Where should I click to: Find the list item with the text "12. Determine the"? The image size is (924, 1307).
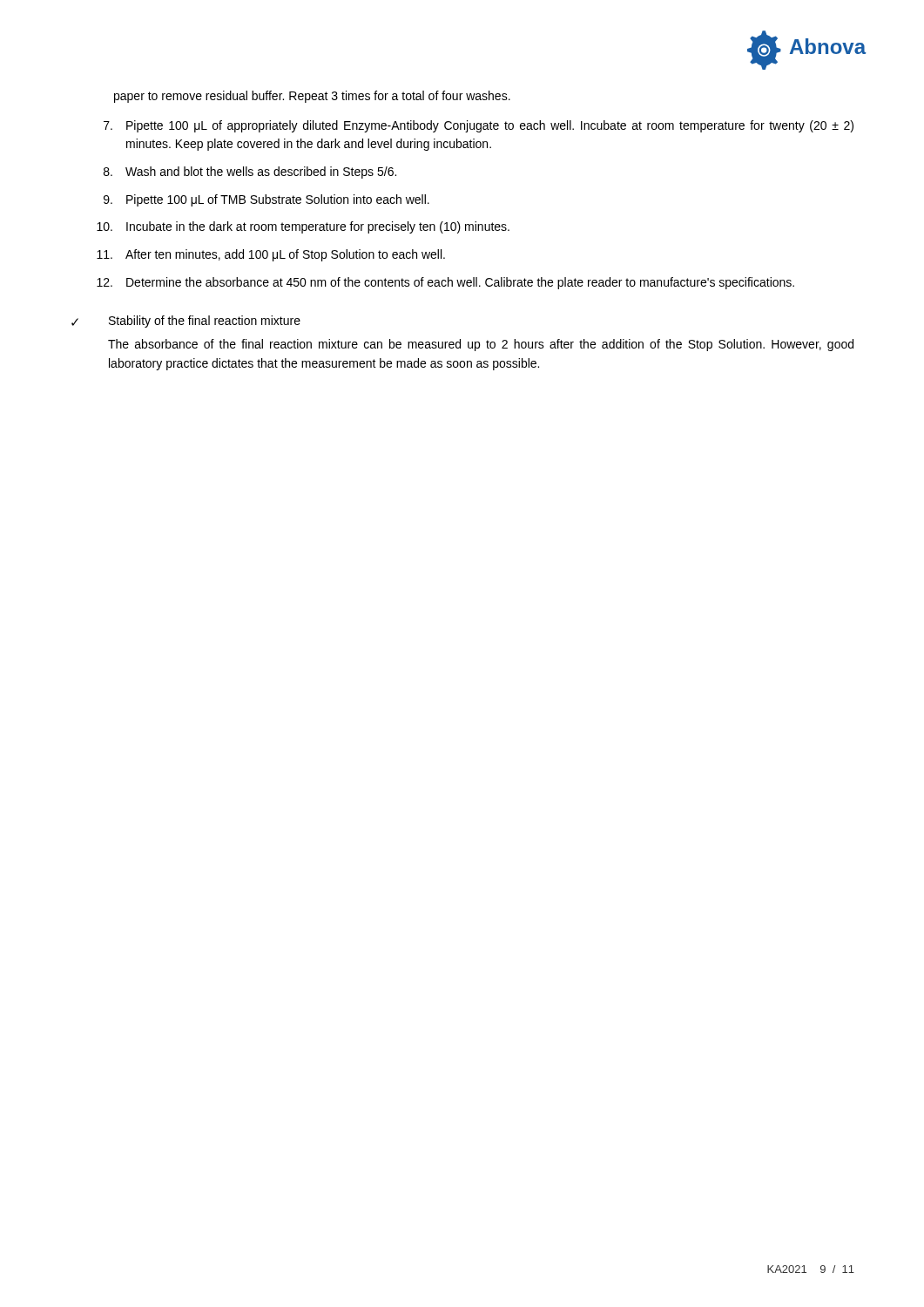(462, 283)
